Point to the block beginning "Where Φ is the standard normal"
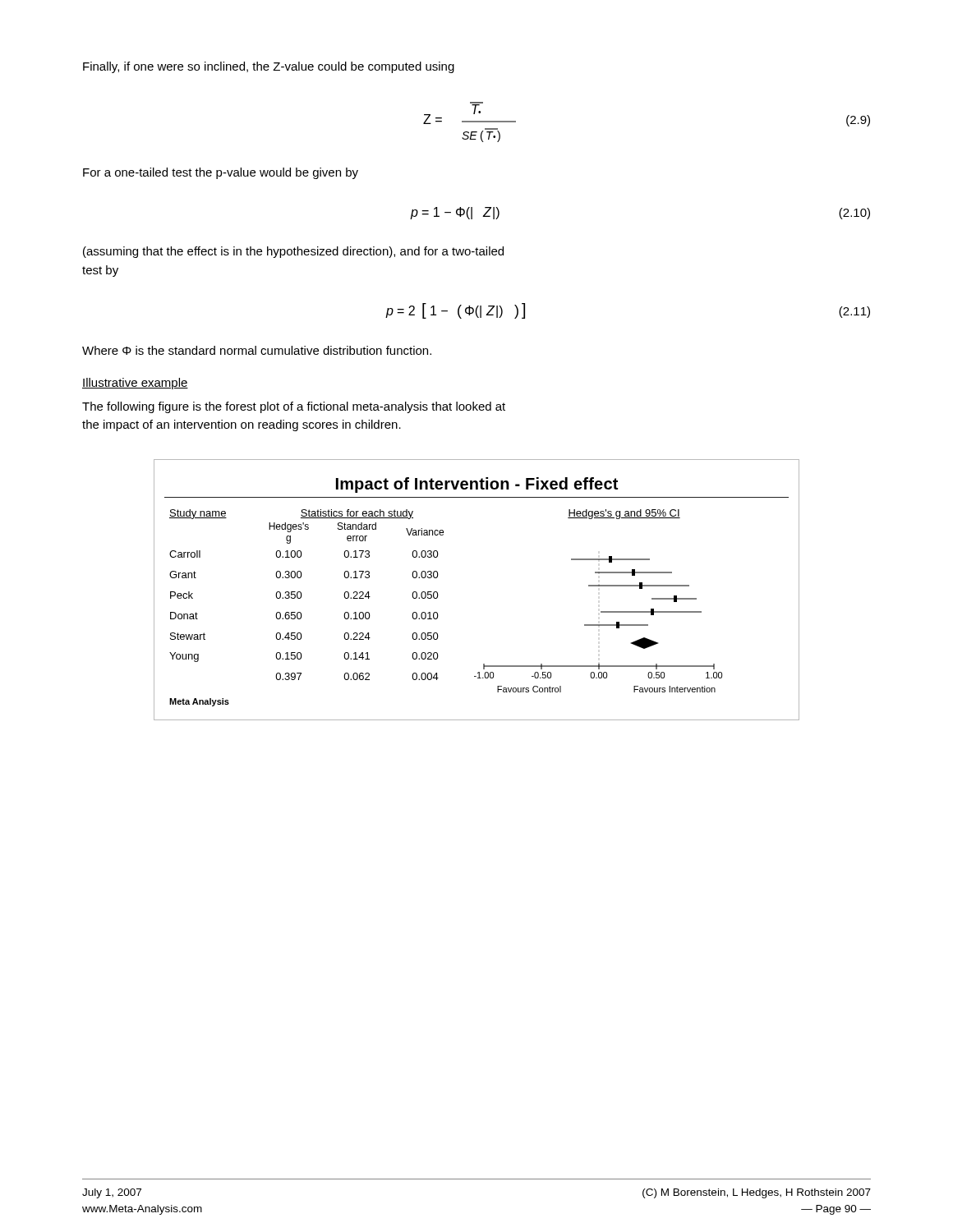This screenshot has width=953, height=1232. 257,350
